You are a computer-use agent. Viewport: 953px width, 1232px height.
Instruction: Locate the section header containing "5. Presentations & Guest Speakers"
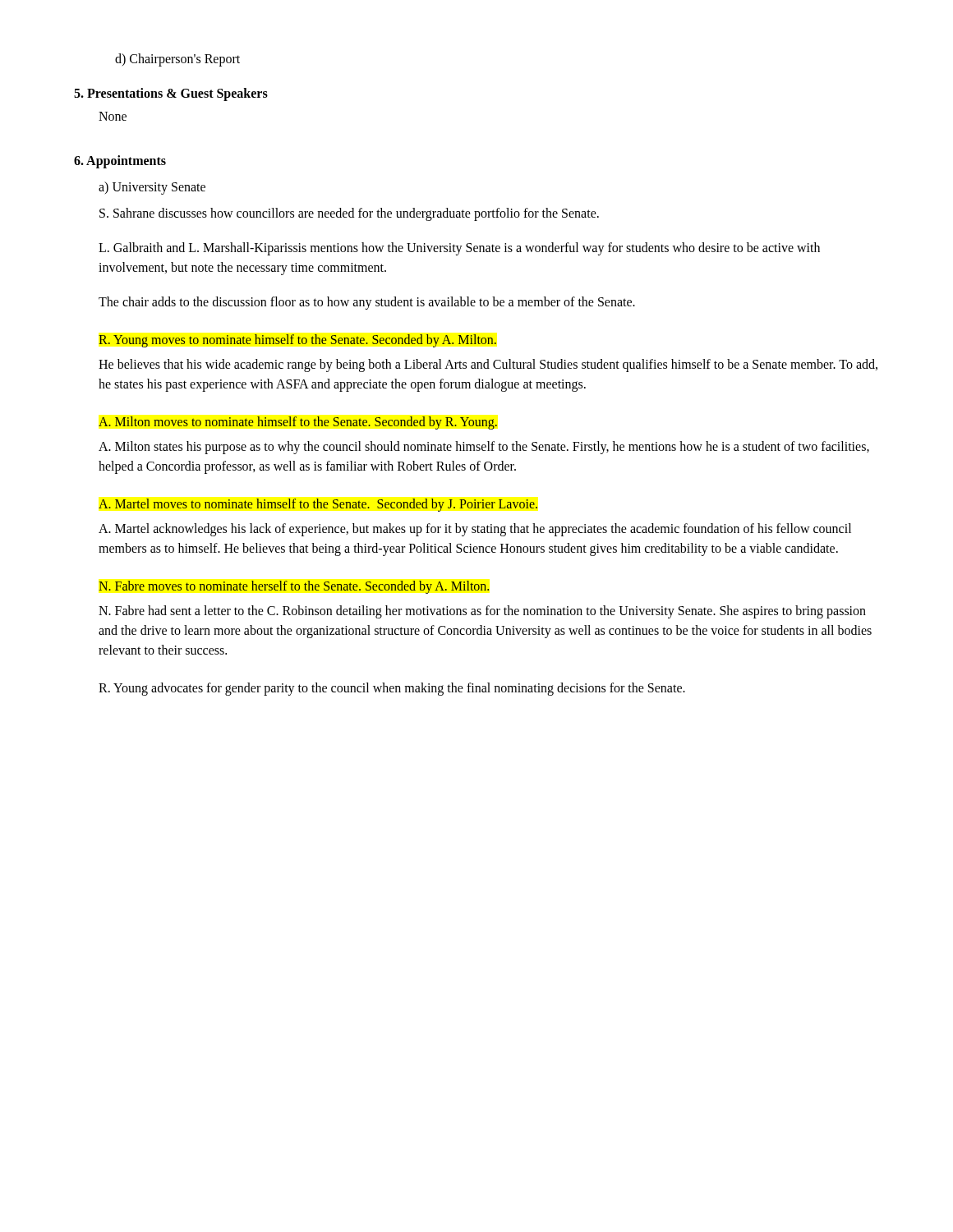point(171,94)
